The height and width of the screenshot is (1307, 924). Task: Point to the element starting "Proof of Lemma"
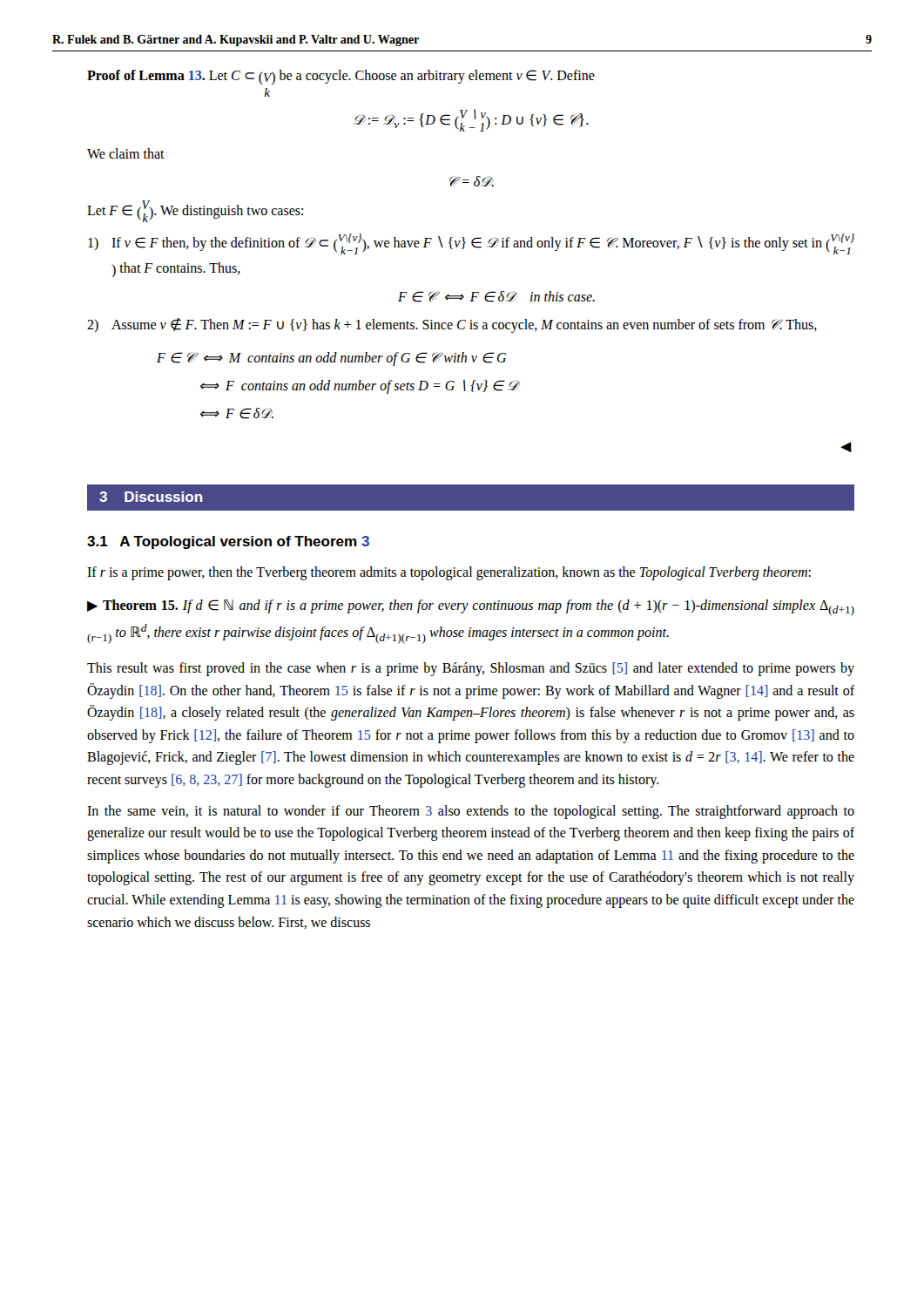tap(341, 82)
